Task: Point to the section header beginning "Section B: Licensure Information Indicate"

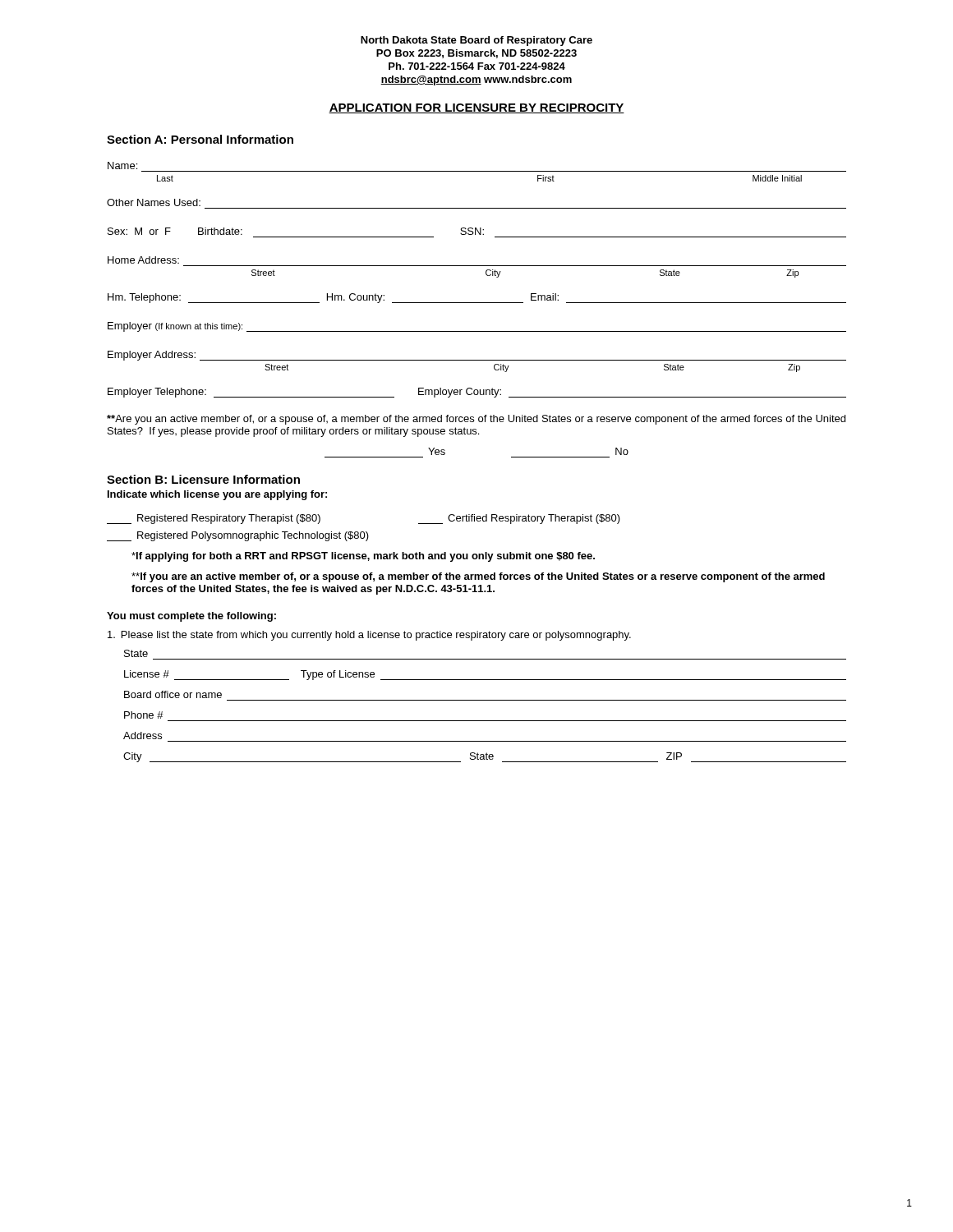Action: coord(218,486)
